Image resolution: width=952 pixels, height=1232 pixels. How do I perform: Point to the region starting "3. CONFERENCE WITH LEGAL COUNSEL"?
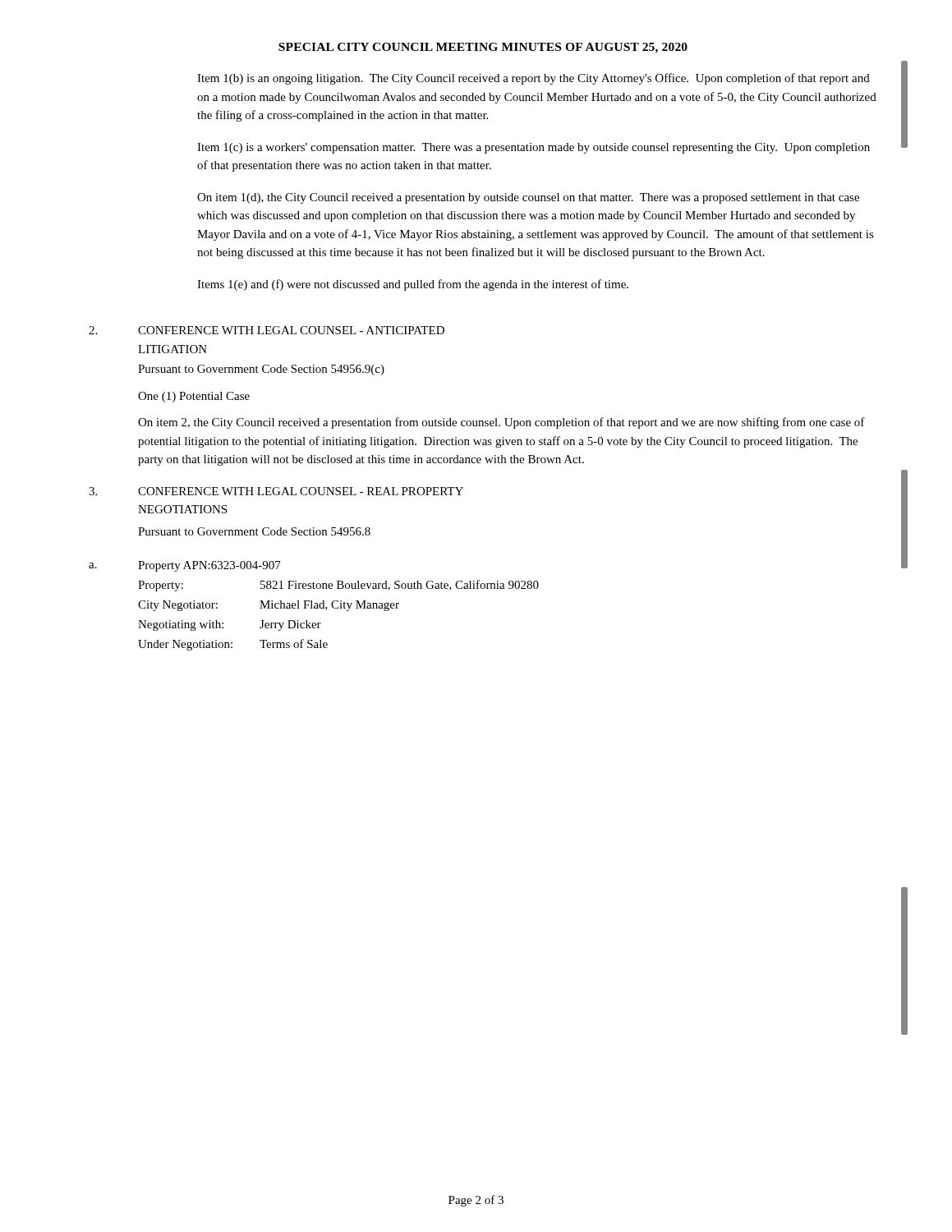pos(276,500)
